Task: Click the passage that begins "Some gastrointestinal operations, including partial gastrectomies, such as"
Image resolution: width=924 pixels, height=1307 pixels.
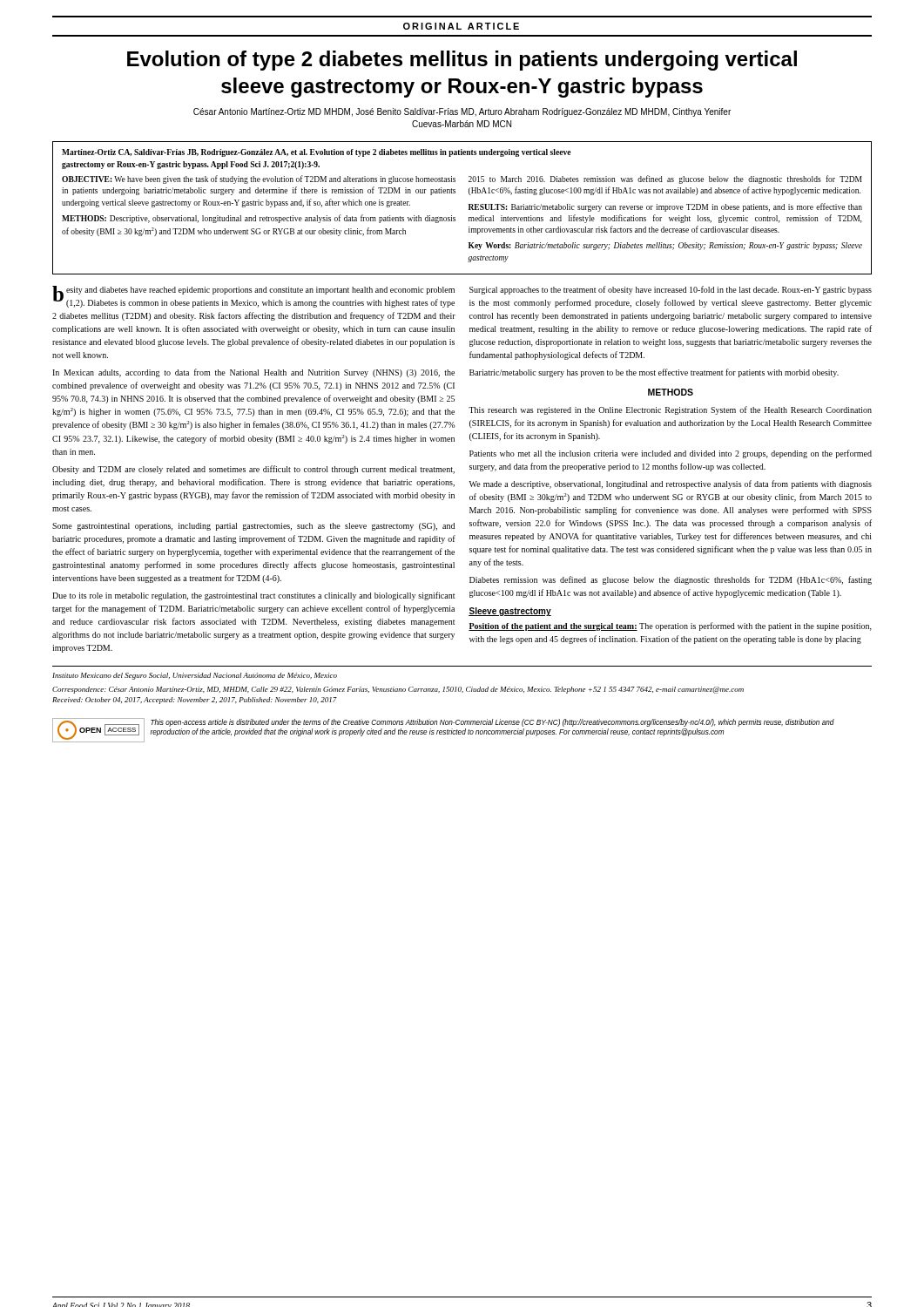Action: (x=254, y=552)
